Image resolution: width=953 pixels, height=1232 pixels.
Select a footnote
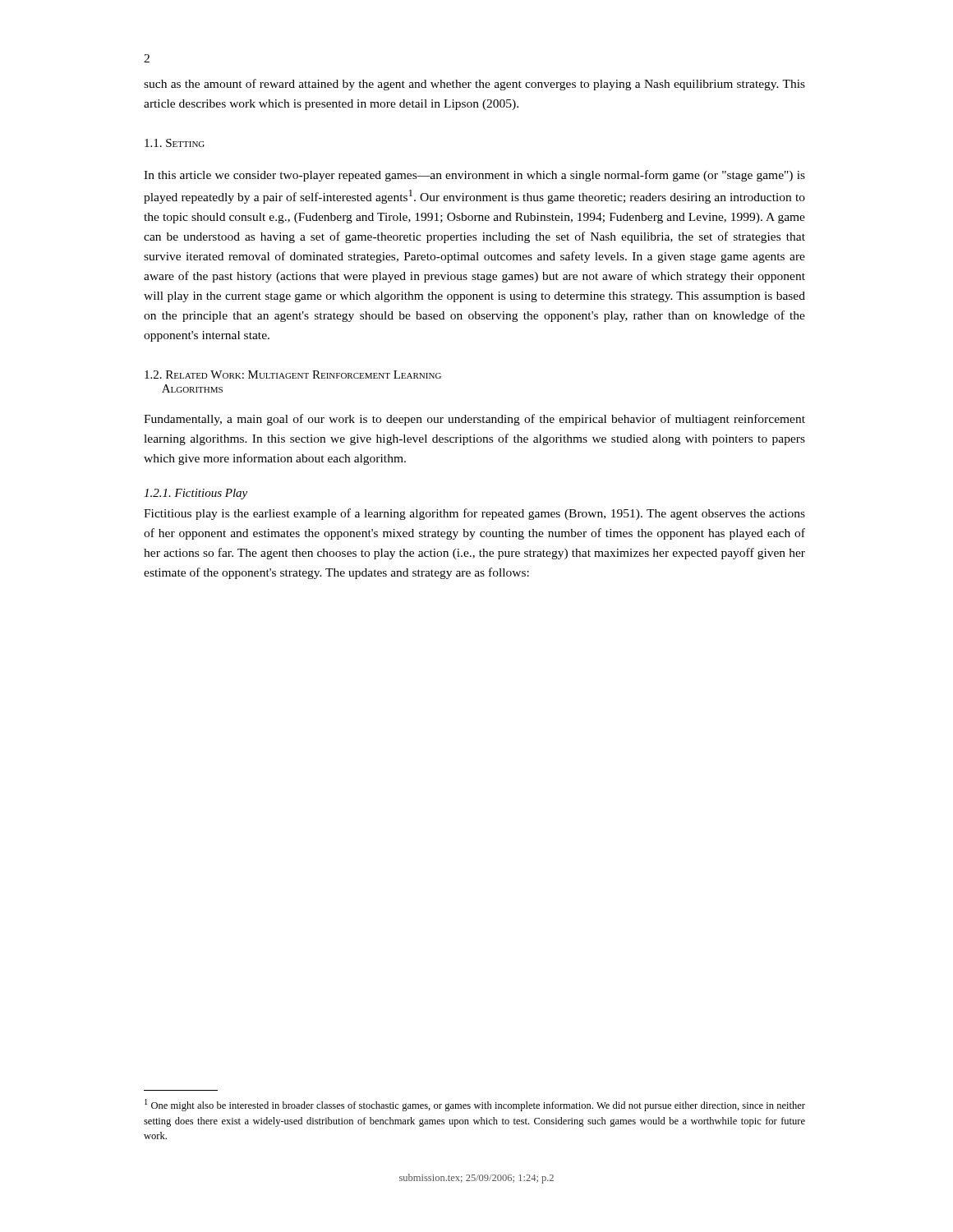pyautogui.click(x=474, y=1120)
